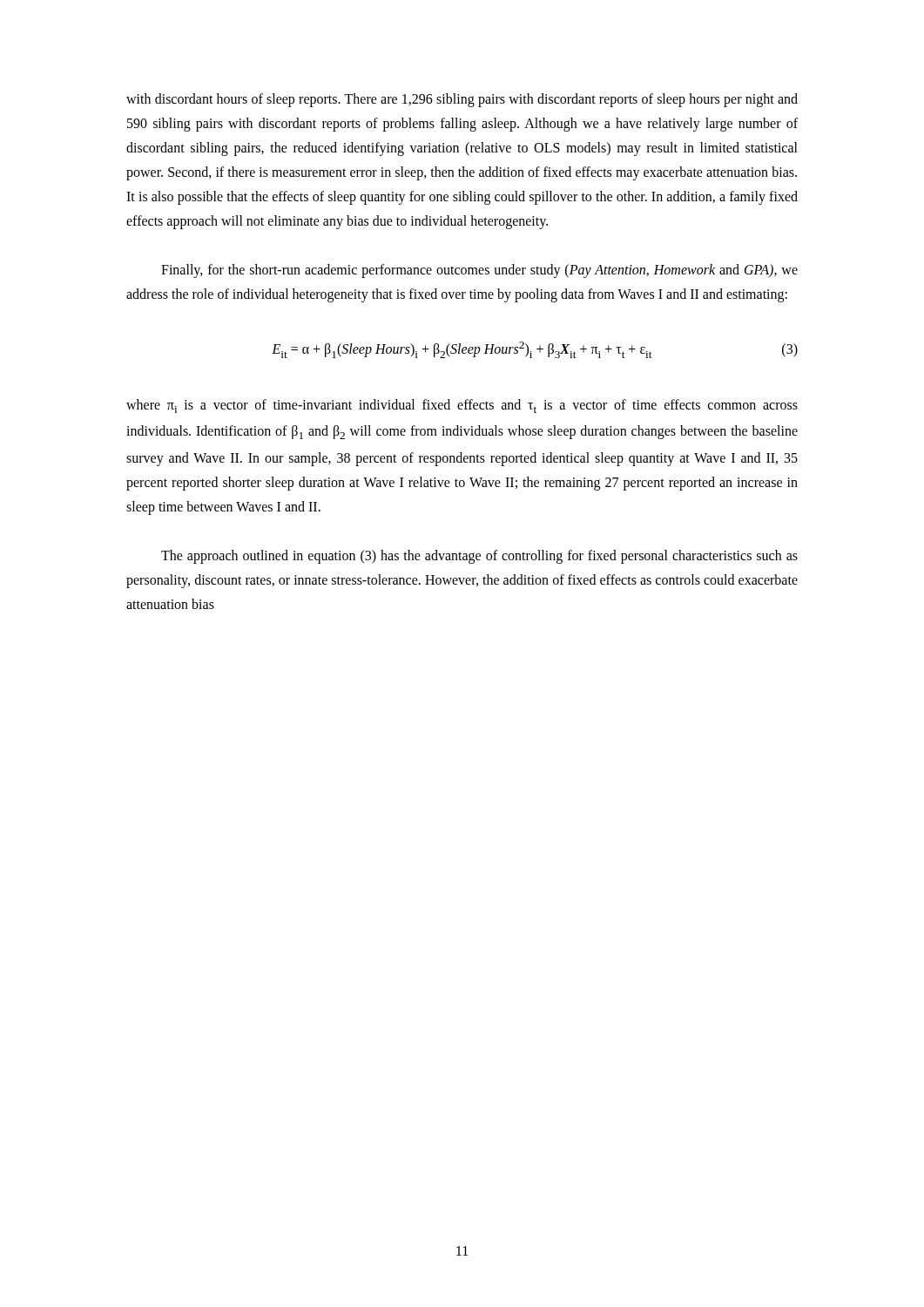Navigate to the block starting "with discordant hours of sleep reports."
The height and width of the screenshot is (1307, 924).
(462, 160)
